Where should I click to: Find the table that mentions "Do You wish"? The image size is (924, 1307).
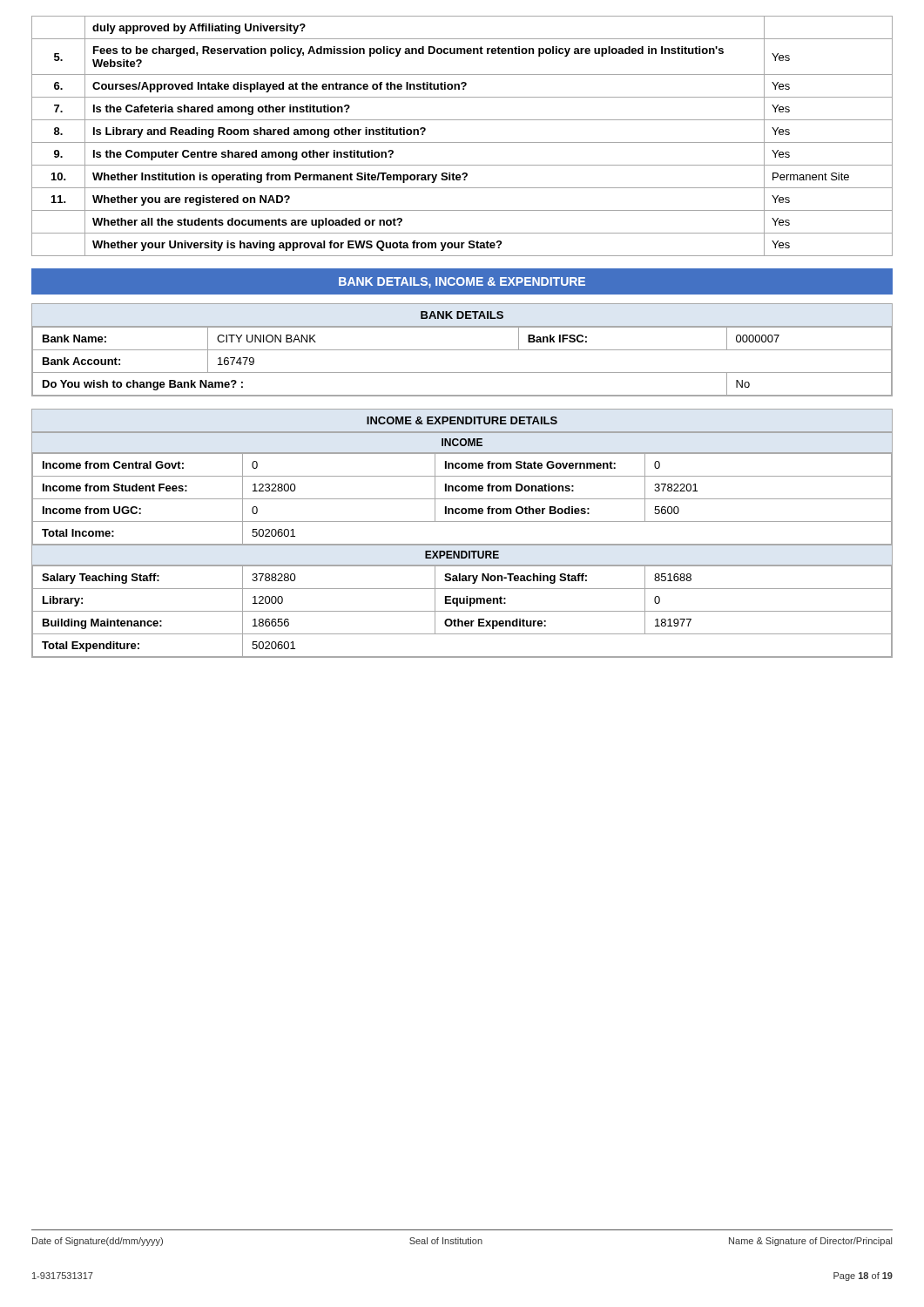462,350
